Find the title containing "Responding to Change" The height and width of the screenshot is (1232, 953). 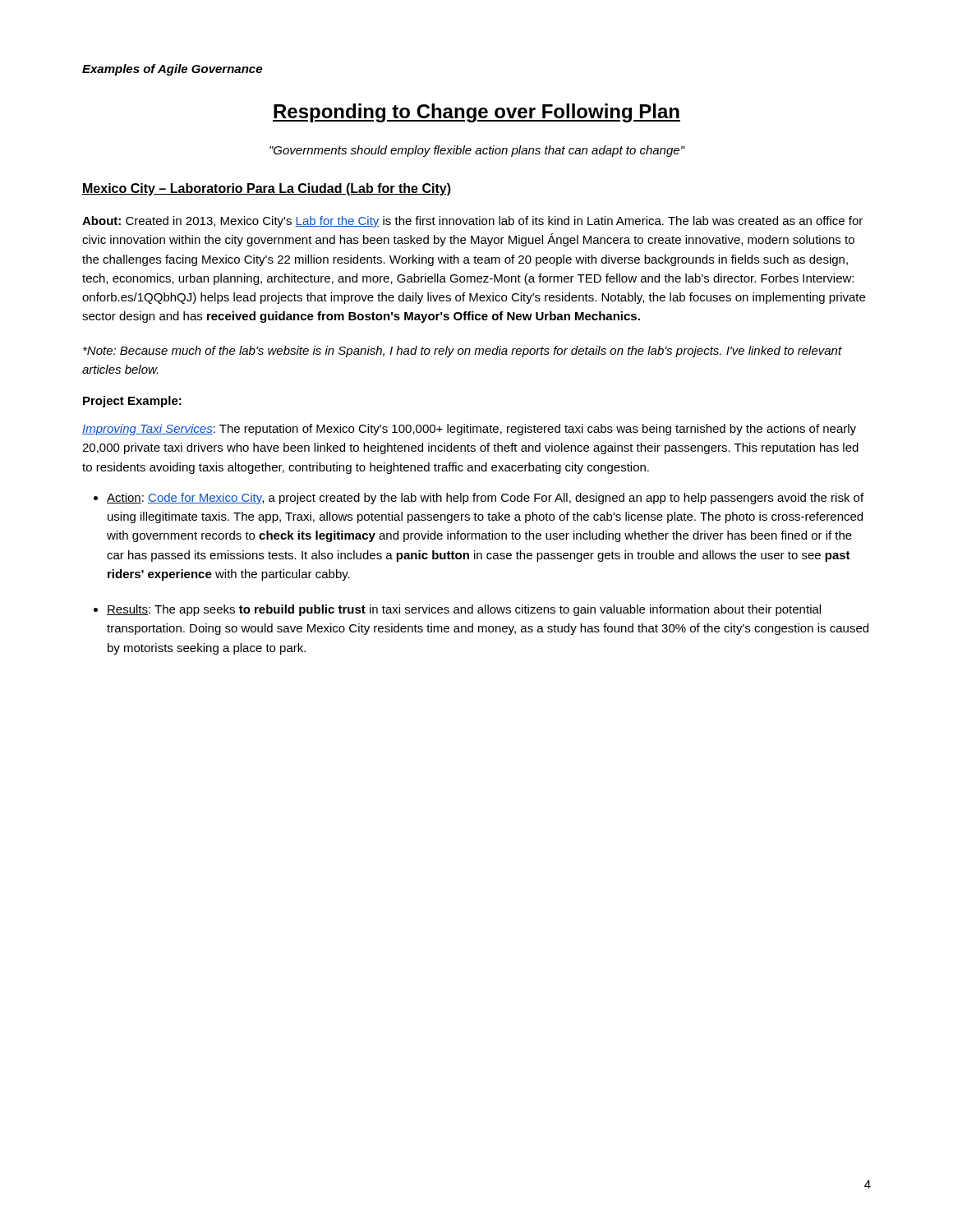click(476, 112)
